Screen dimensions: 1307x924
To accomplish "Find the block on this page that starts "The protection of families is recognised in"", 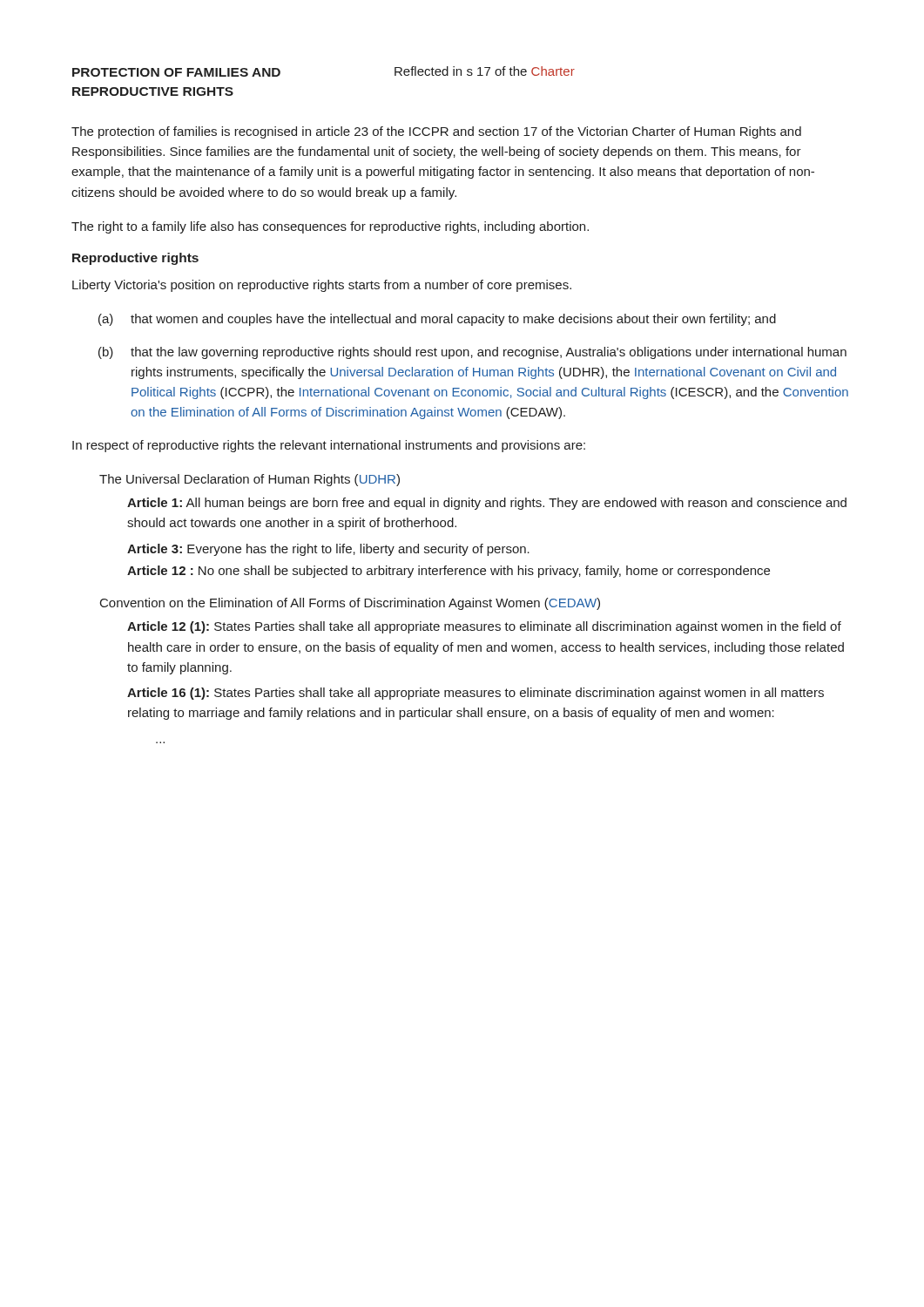I will pyautogui.click(x=443, y=161).
